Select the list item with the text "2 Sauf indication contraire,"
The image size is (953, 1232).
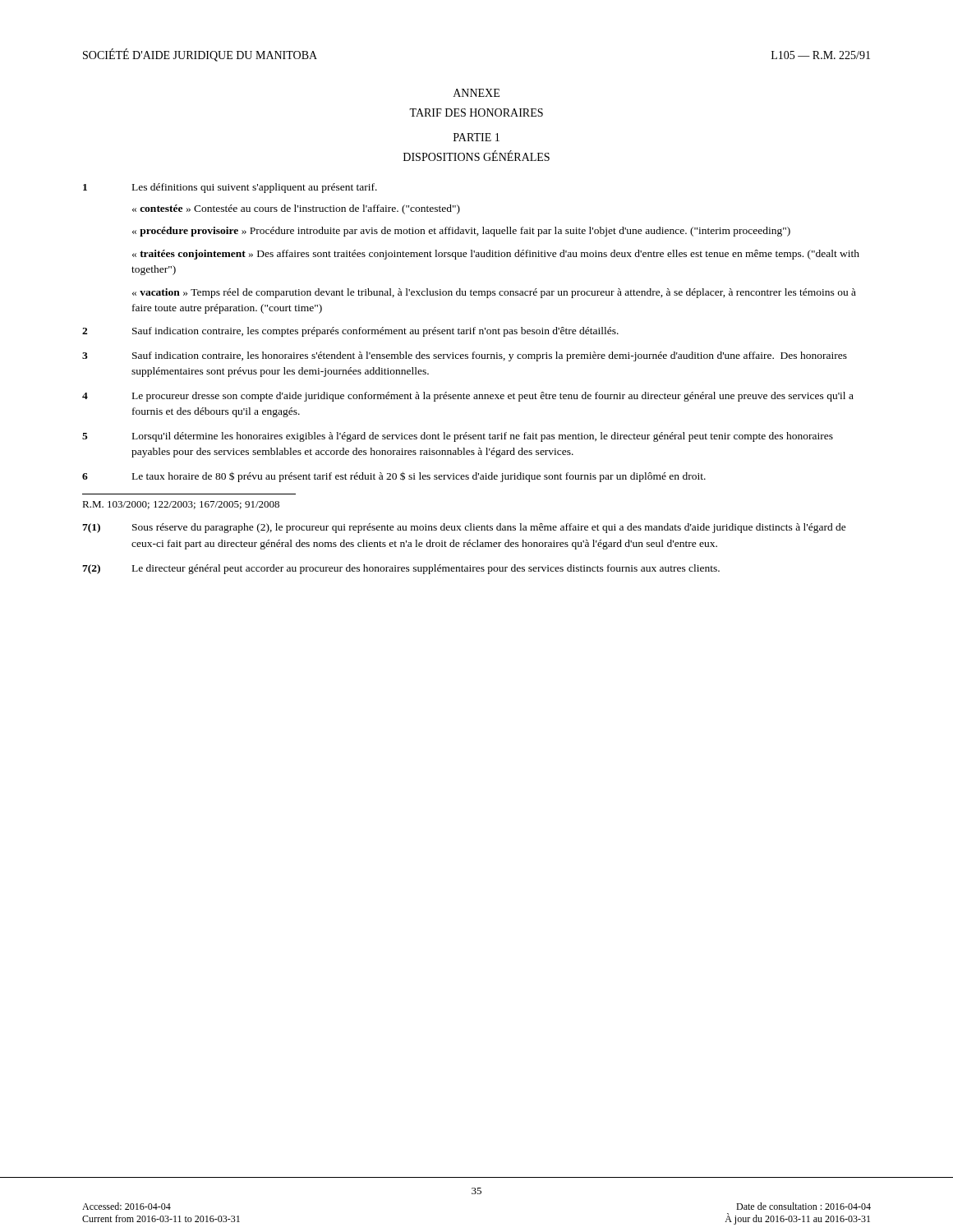(476, 331)
